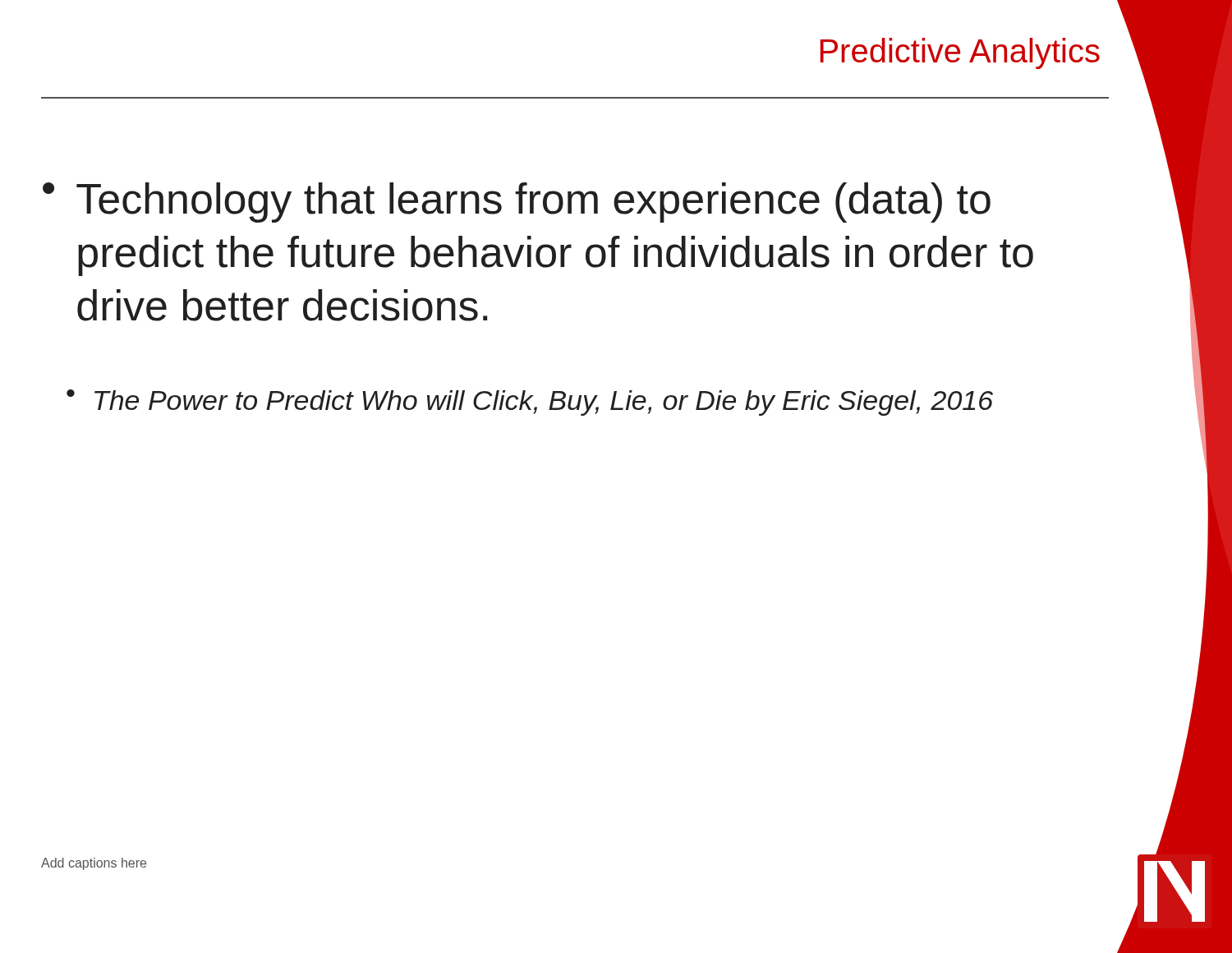Locate the block starting "• Technology that learns from experience (data)"
The image size is (1232, 953).
[571, 253]
